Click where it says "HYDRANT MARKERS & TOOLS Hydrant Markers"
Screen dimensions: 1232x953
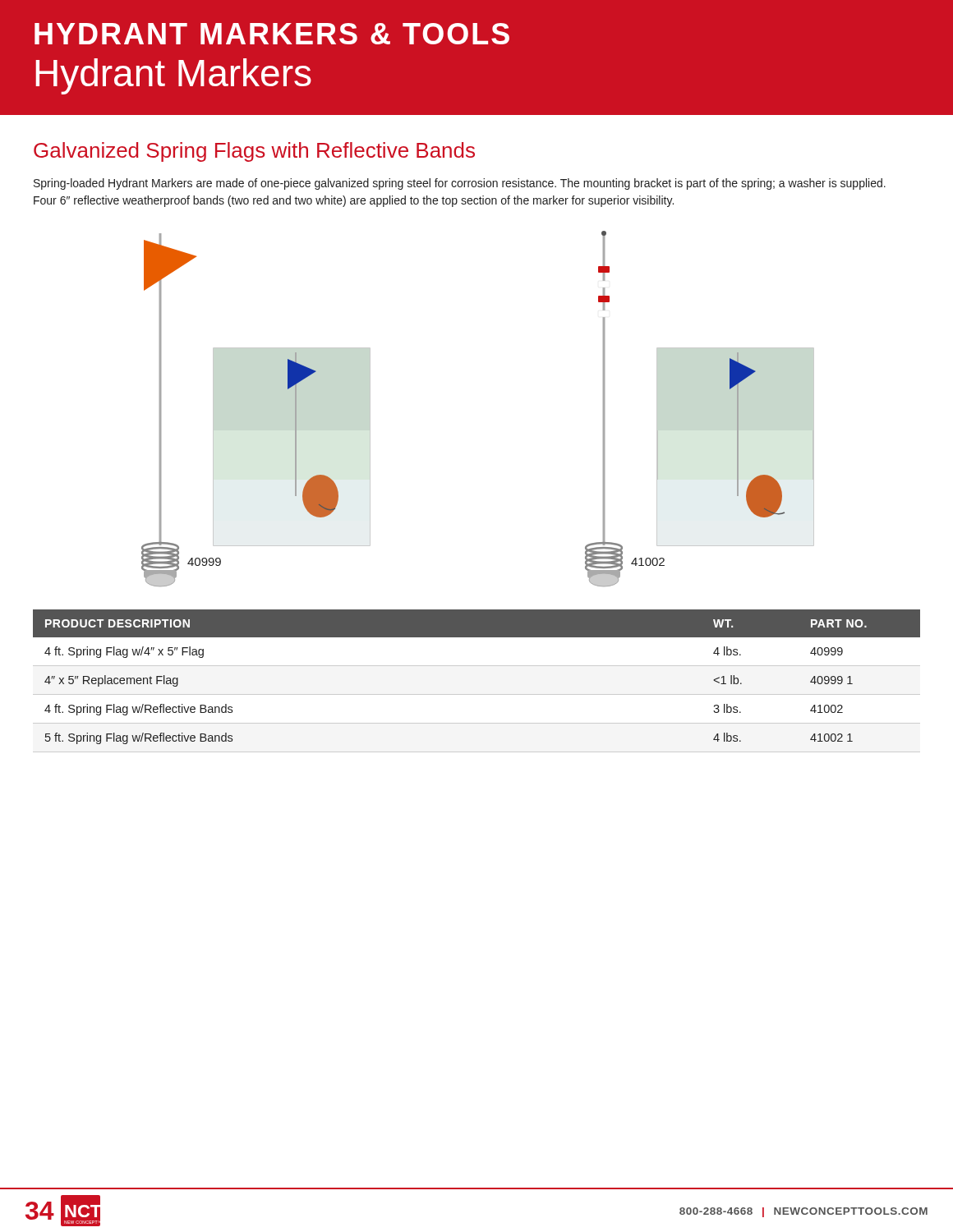[x=476, y=57]
